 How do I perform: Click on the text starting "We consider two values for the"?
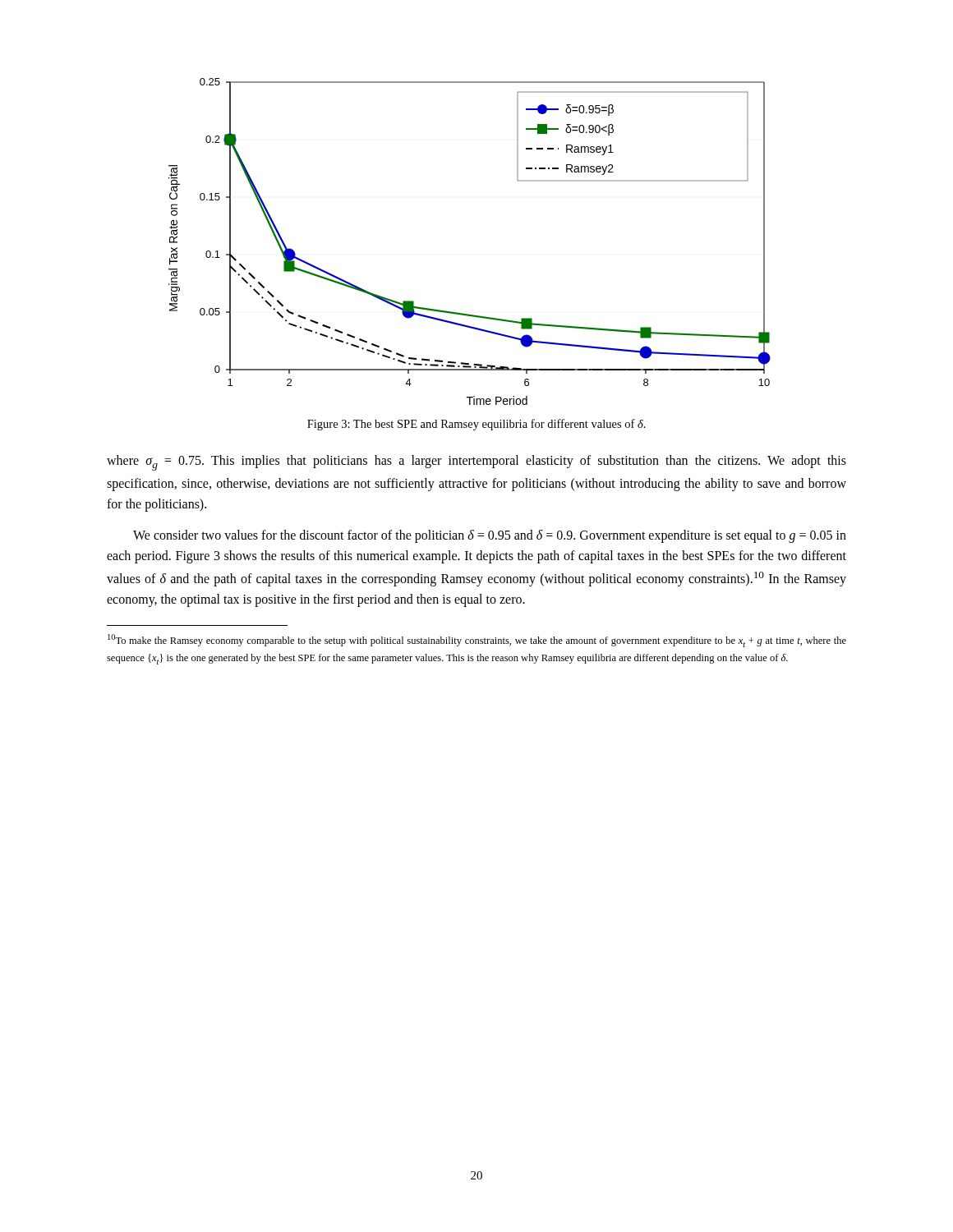point(476,567)
